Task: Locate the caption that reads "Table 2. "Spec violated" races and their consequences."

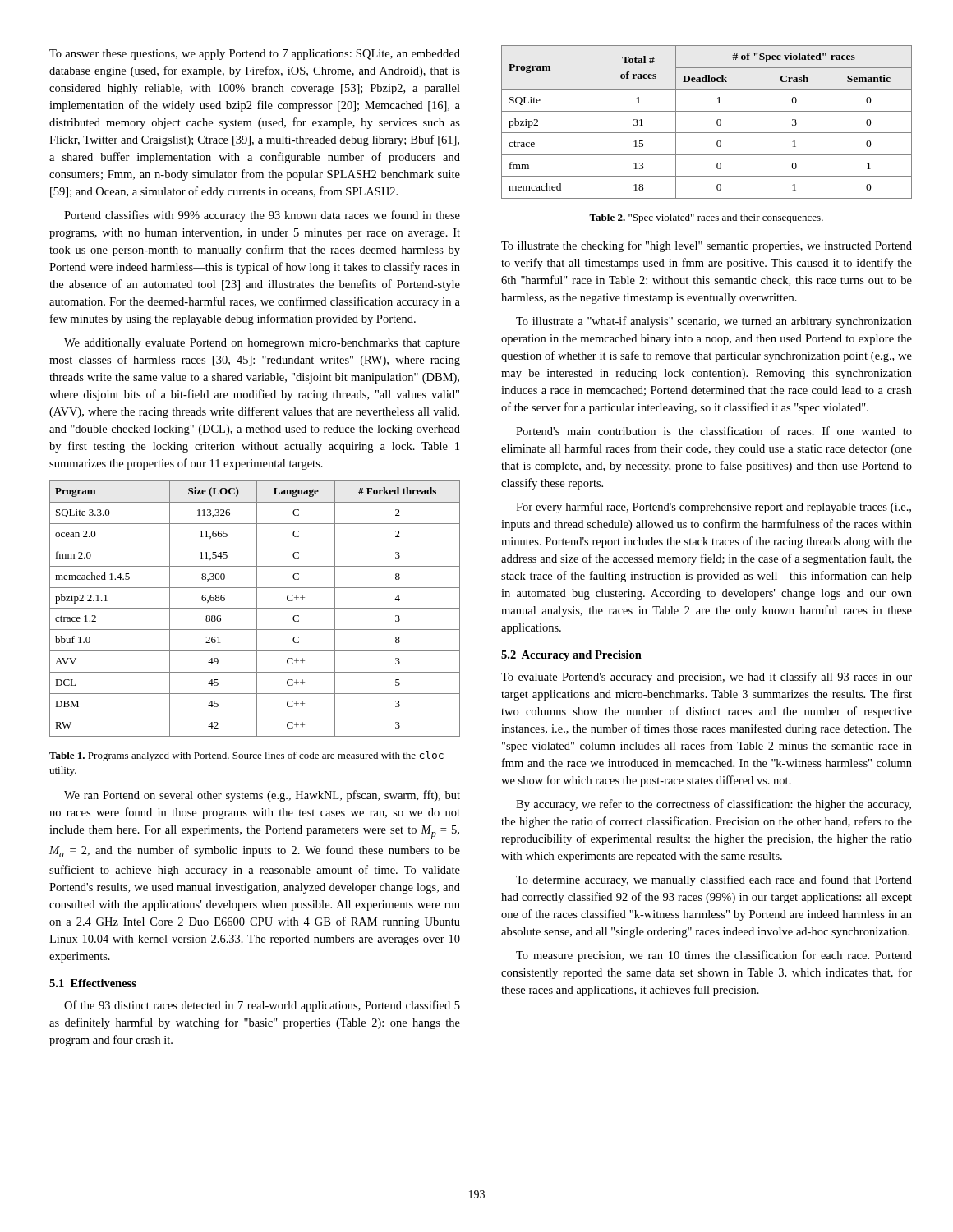Action: click(x=707, y=217)
